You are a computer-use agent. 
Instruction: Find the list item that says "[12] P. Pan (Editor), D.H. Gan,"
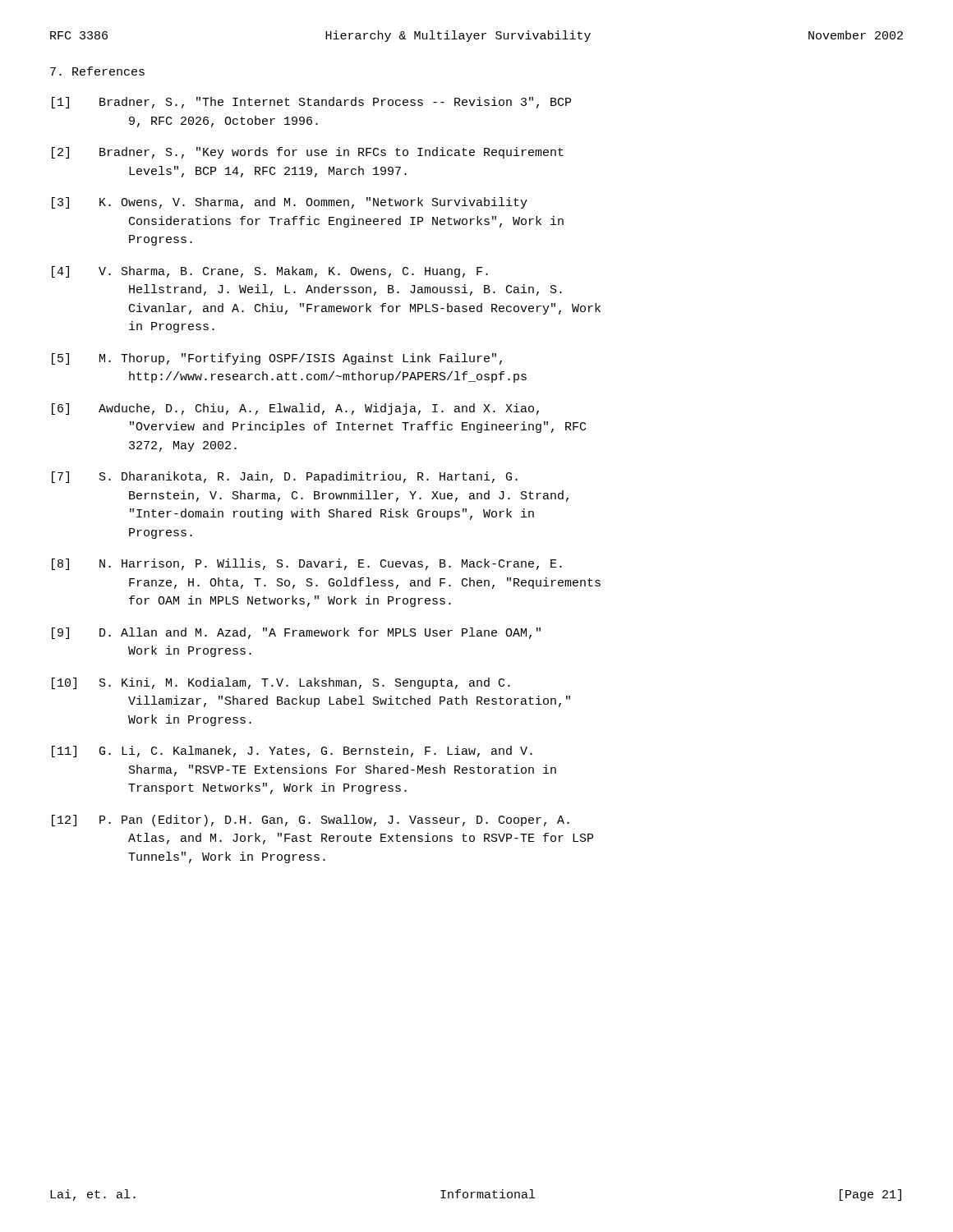tap(476, 840)
